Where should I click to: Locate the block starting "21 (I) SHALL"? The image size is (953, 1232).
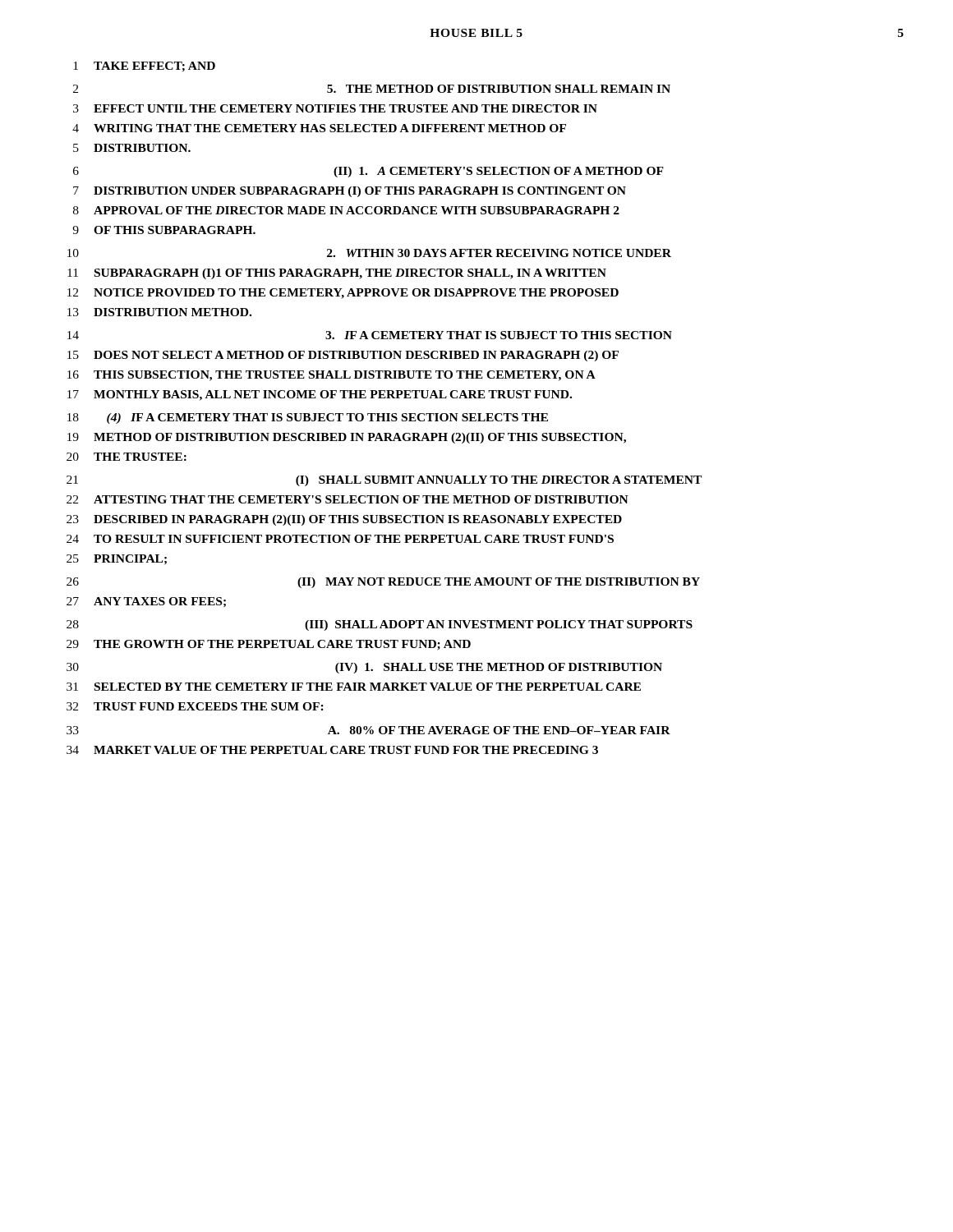click(476, 519)
